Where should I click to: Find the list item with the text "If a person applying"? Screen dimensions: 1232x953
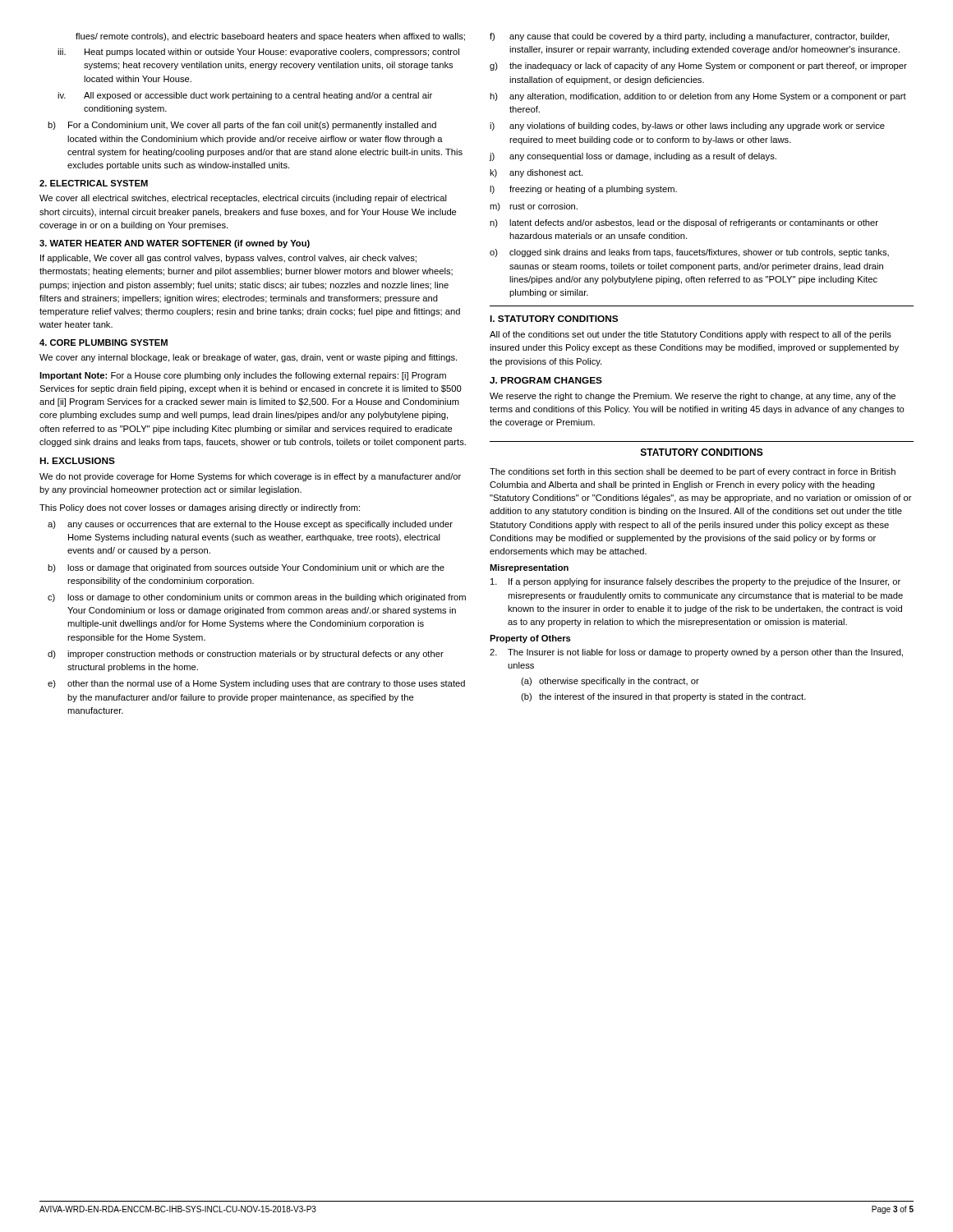pyautogui.click(x=702, y=602)
